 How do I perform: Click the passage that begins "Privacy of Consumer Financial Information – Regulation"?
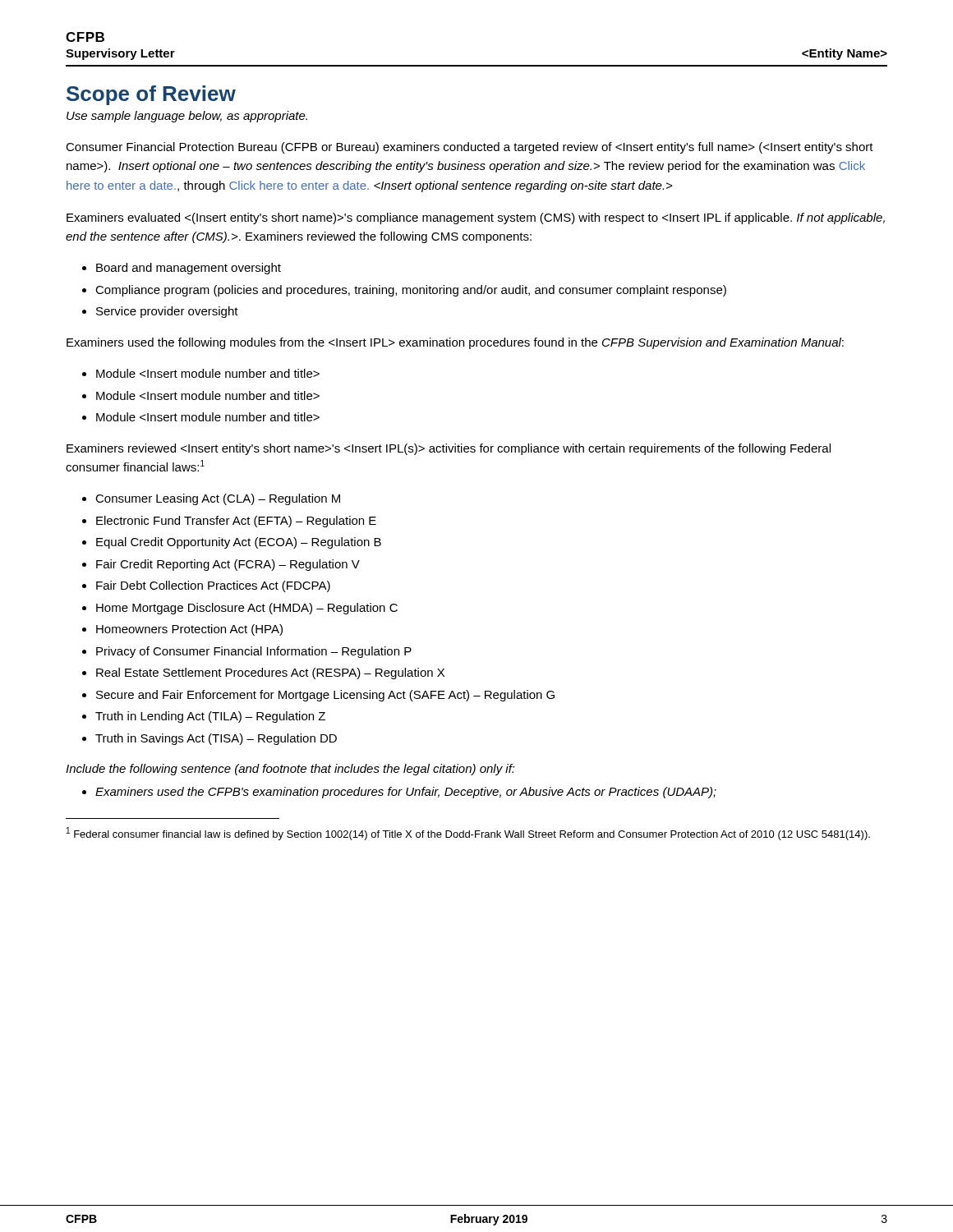tap(254, 650)
